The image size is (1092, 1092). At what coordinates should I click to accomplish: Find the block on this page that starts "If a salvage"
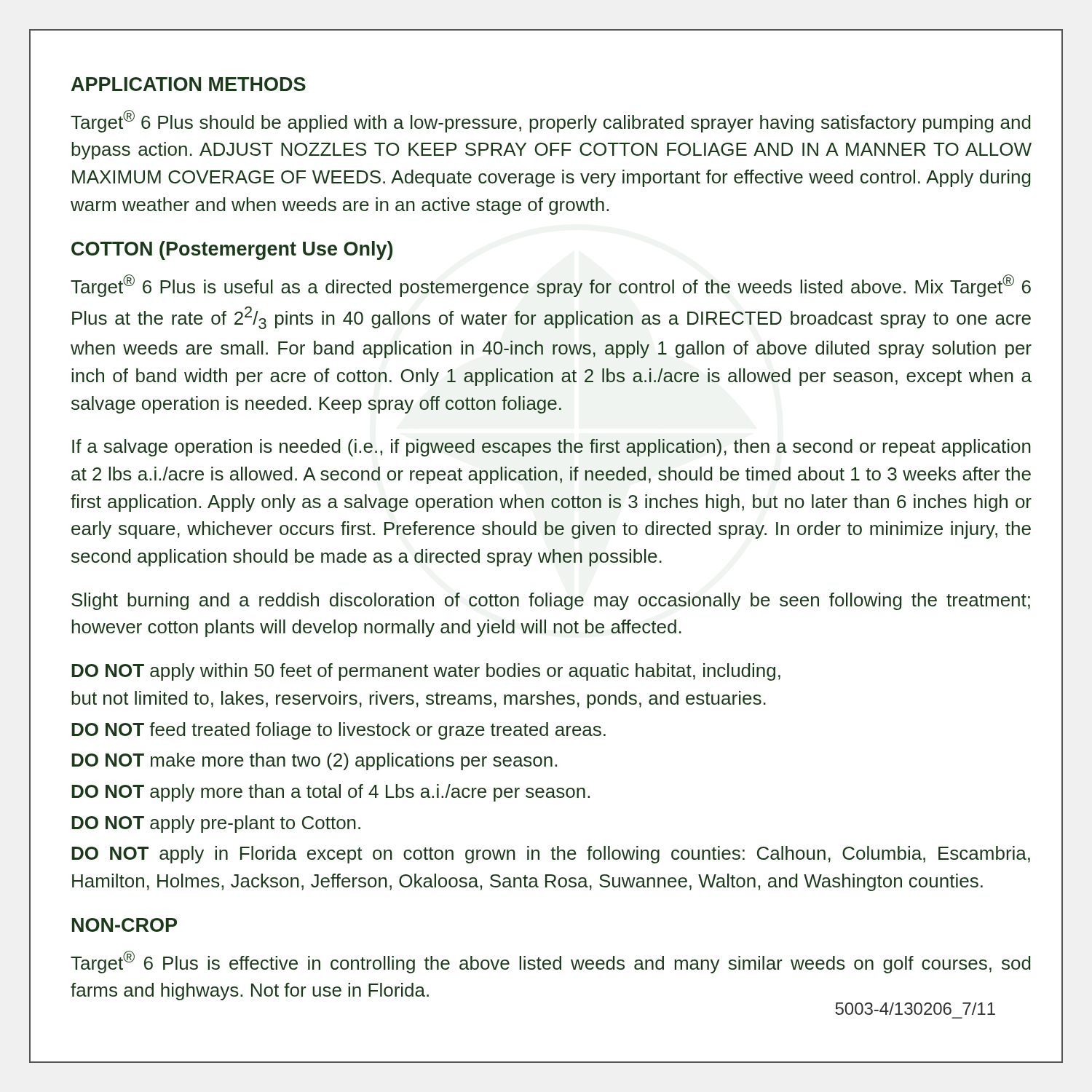click(551, 501)
